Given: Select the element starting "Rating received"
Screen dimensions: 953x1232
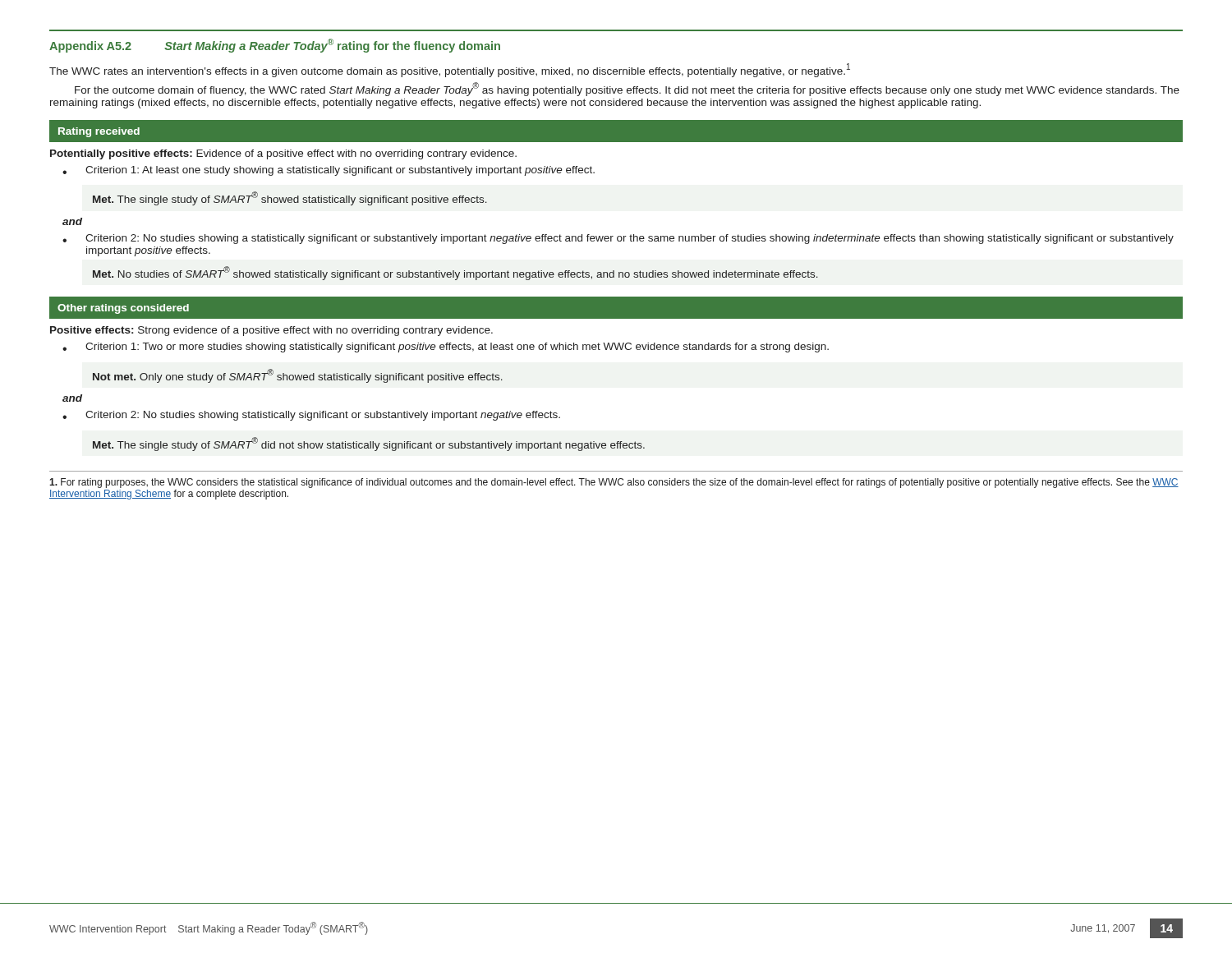Looking at the screenshot, I should coord(99,131).
